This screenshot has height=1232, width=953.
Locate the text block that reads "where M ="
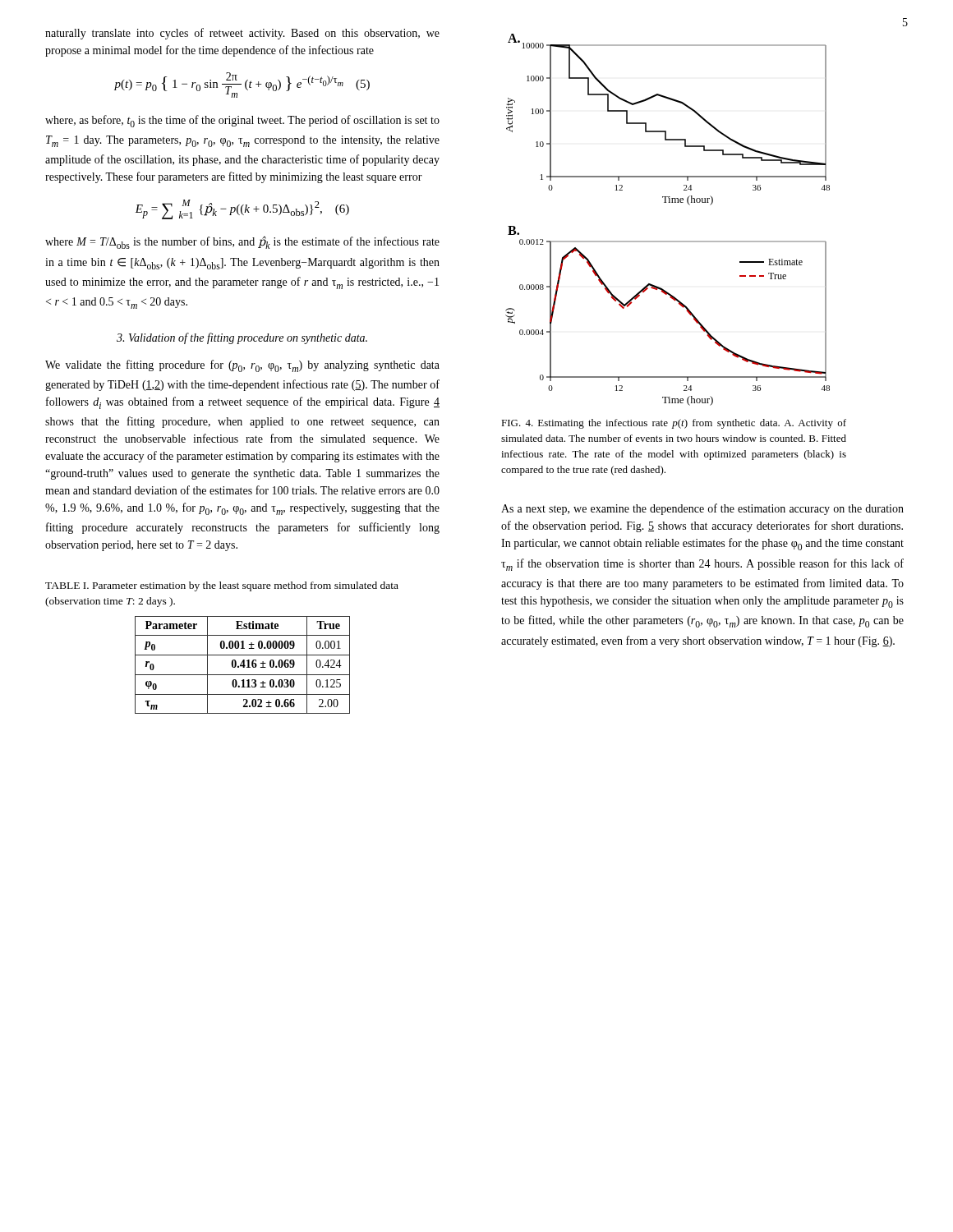click(242, 274)
